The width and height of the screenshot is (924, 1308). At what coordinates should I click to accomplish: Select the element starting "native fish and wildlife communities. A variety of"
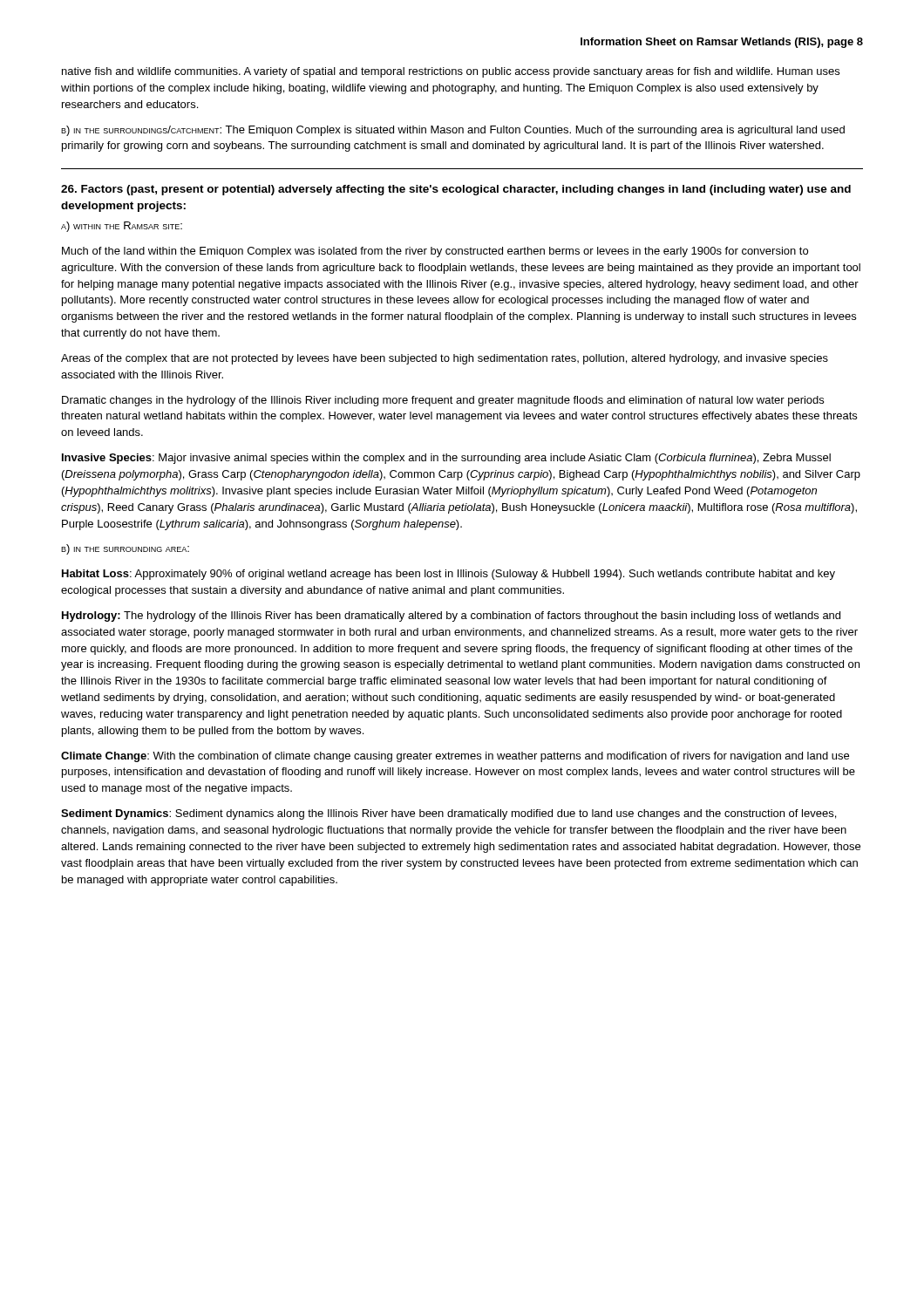click(451, 88)
